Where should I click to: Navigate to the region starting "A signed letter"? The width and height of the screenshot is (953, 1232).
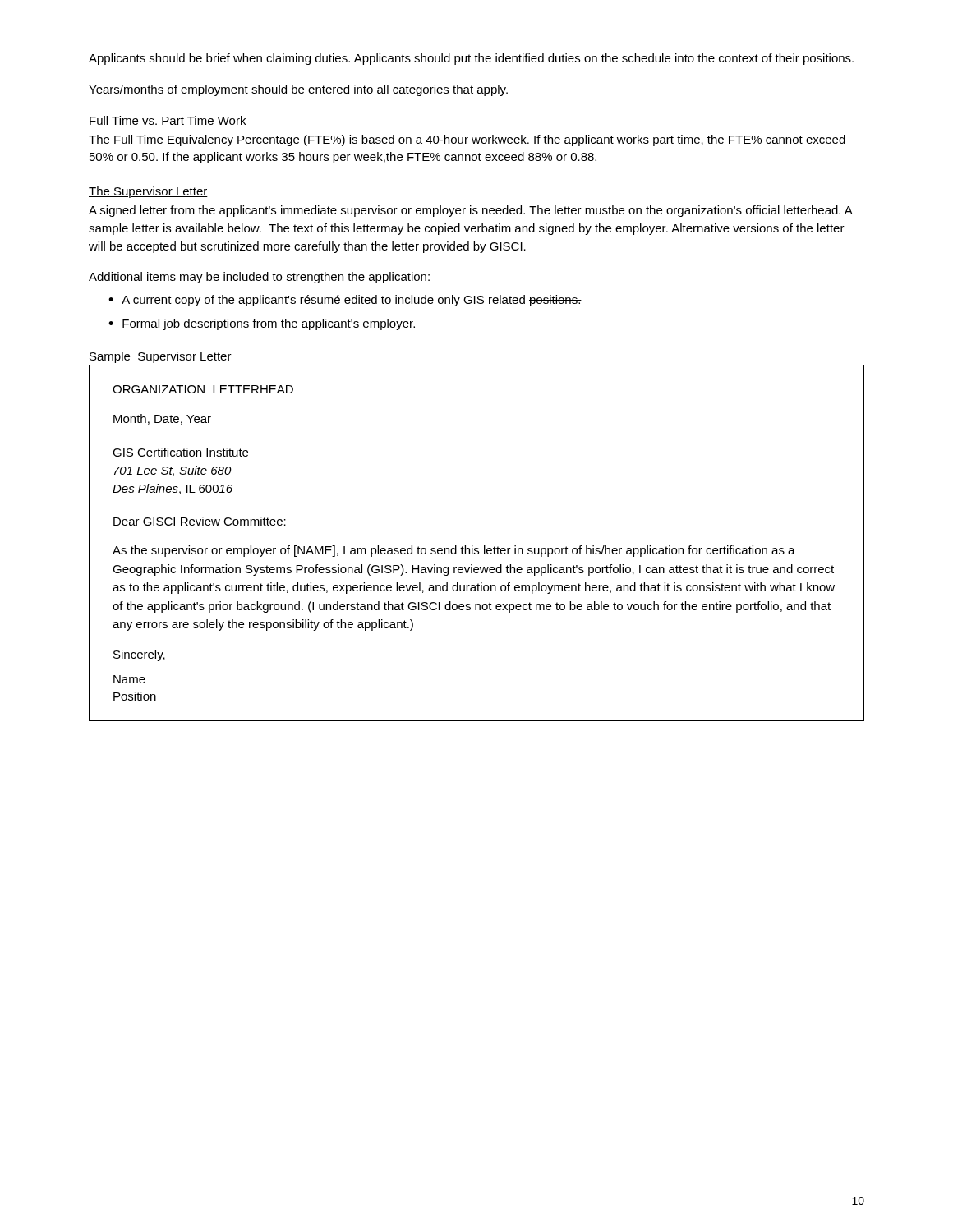470,228
